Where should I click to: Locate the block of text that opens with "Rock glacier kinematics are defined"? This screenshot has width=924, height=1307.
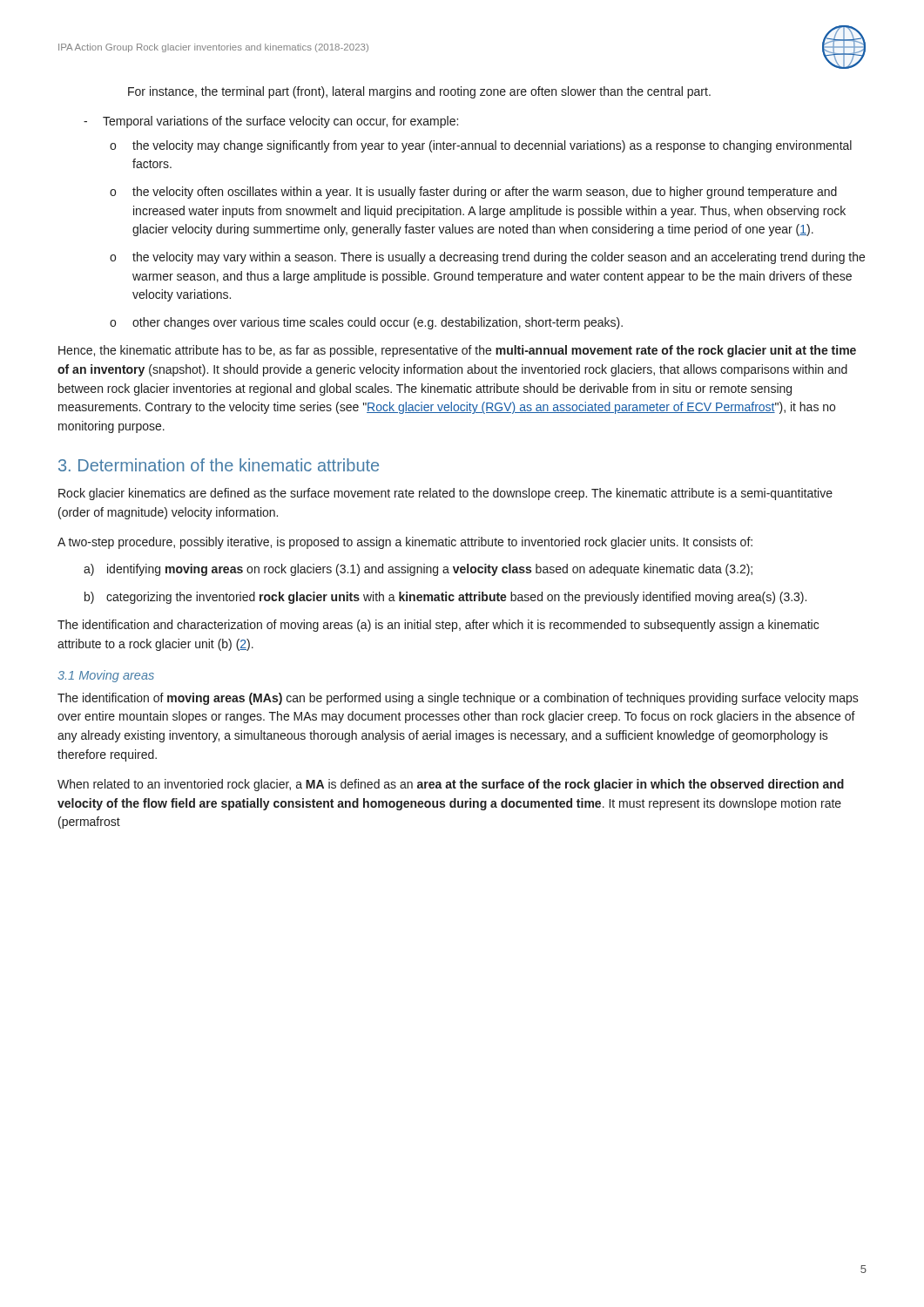point(445,503)
